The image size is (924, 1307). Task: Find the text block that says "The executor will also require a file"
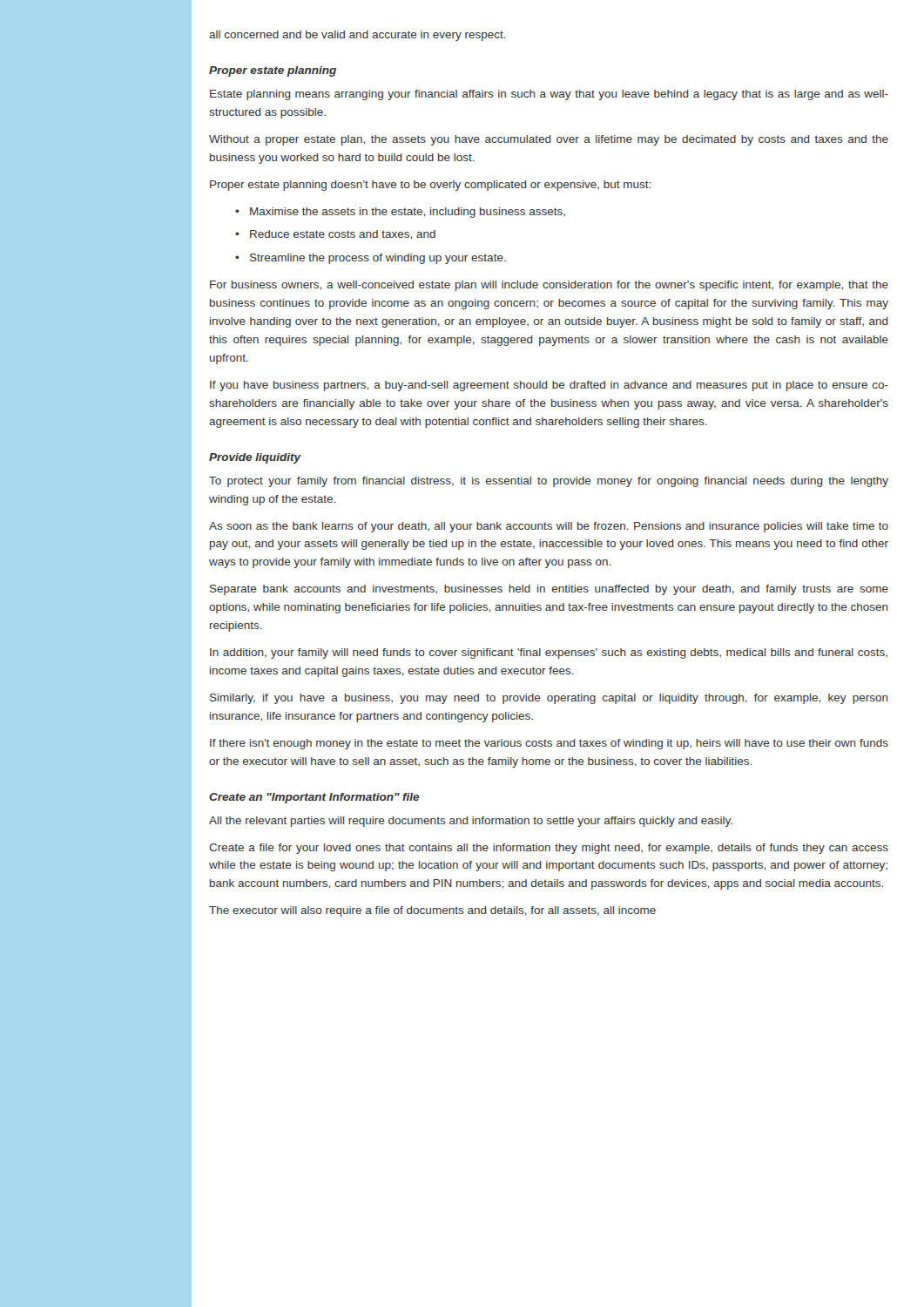[549, 911]
